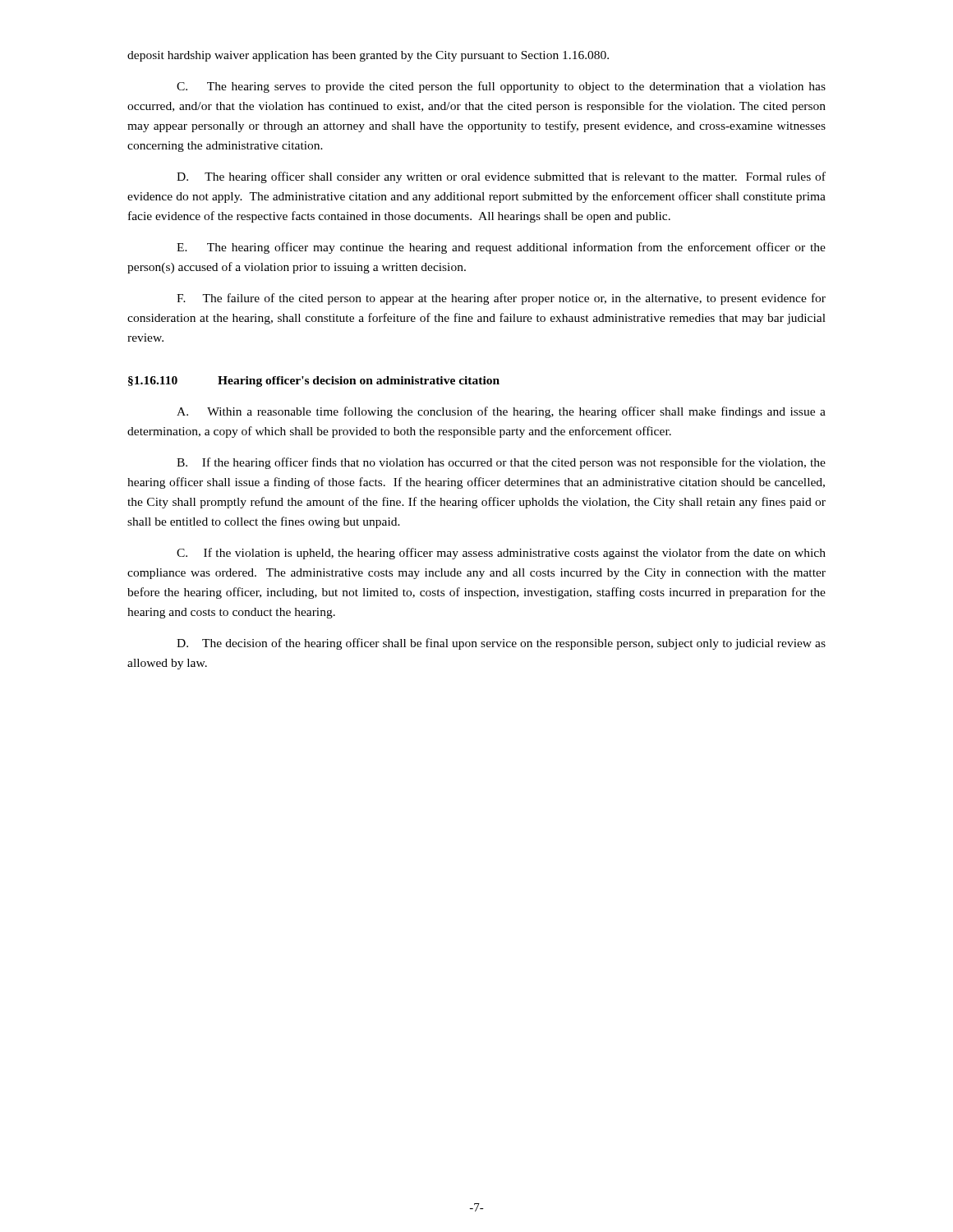Click where it says "§1.16.110Hearing officer's decision on administrative citation"
The image size is (953, 1232).
tap(313, 380)
